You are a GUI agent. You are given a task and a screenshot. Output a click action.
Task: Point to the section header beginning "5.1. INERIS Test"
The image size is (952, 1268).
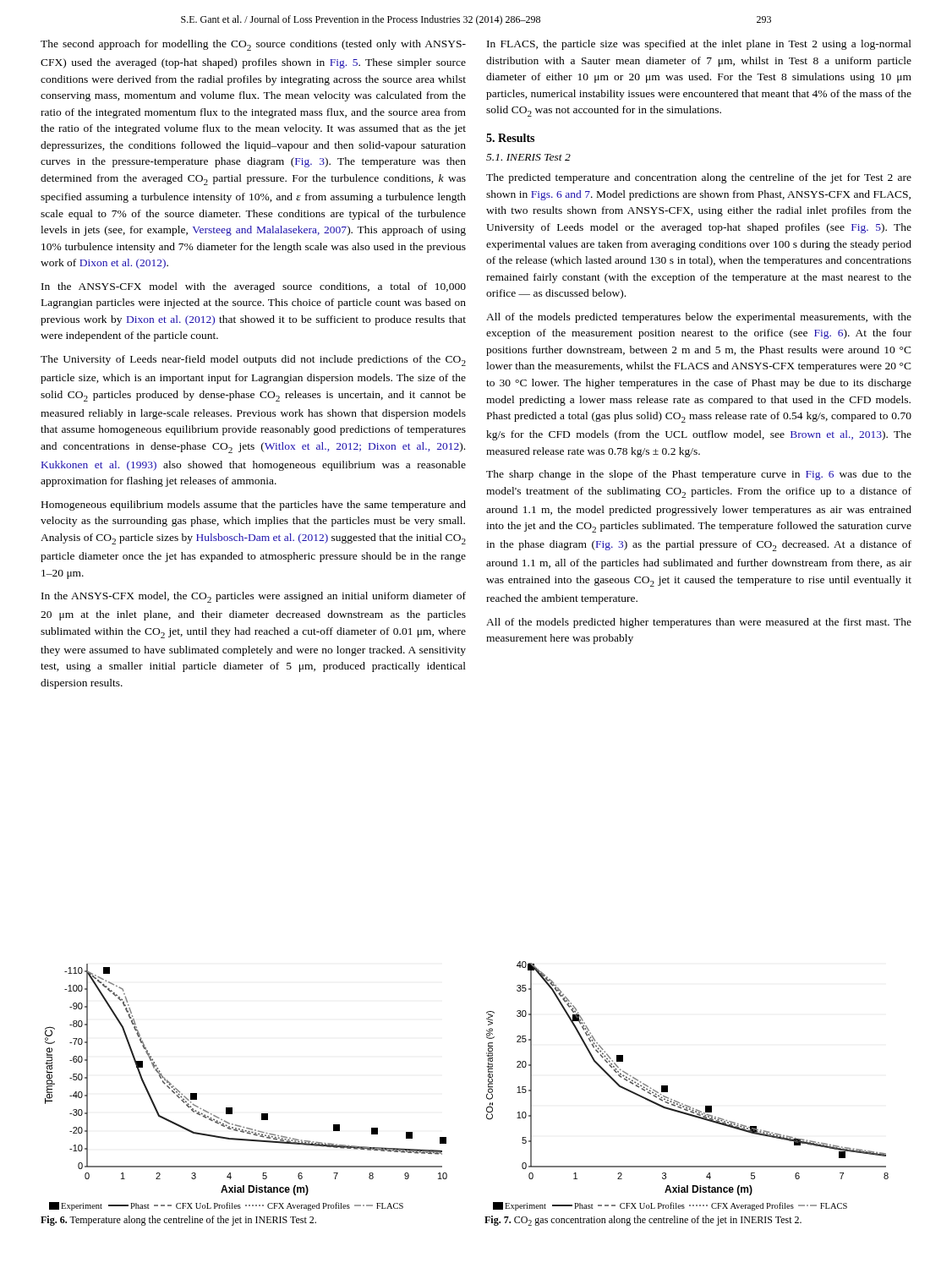[528, 157]
